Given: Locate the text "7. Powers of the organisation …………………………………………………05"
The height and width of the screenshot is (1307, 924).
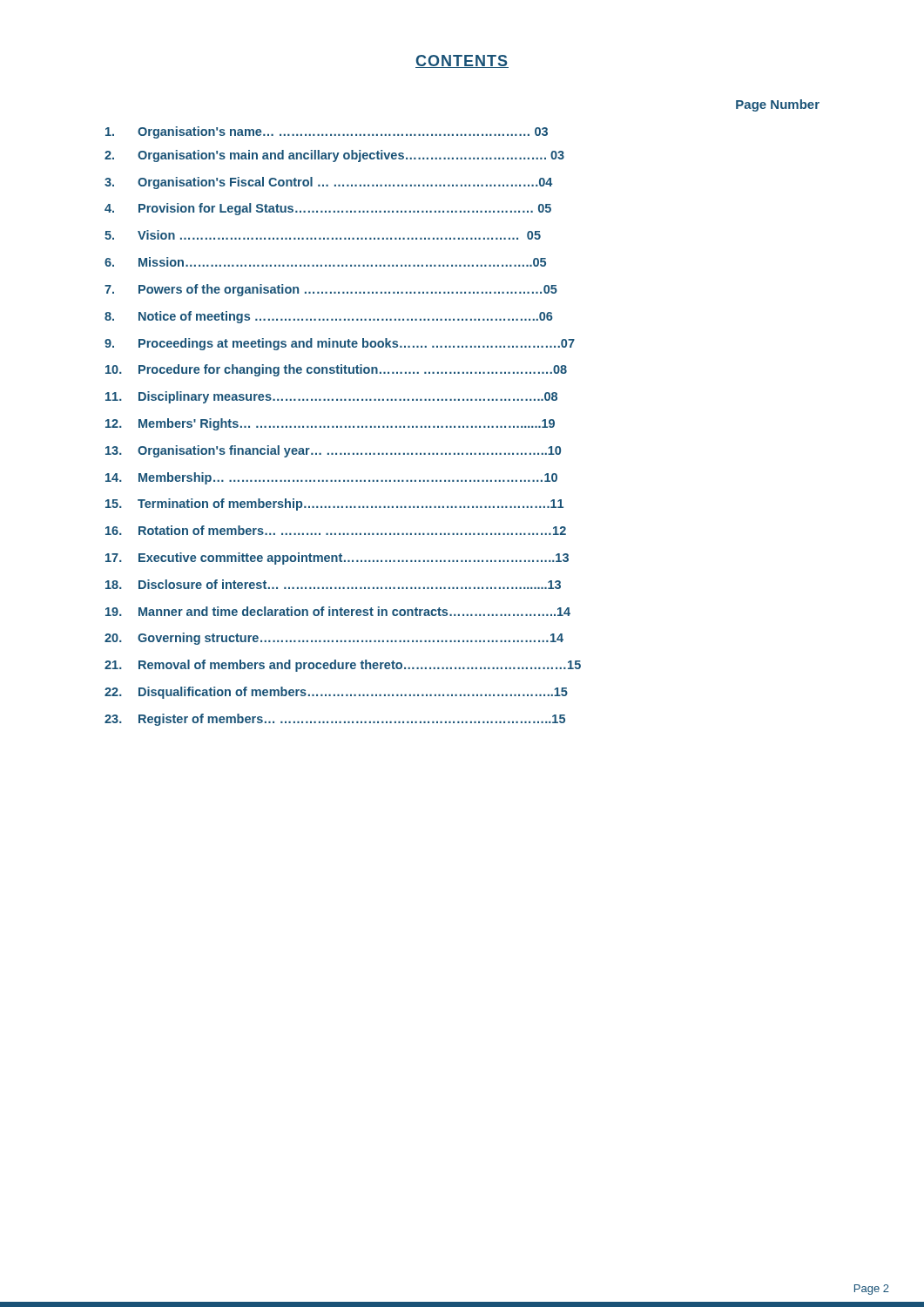Looking at the screenshot, I should tap(462, 290).
